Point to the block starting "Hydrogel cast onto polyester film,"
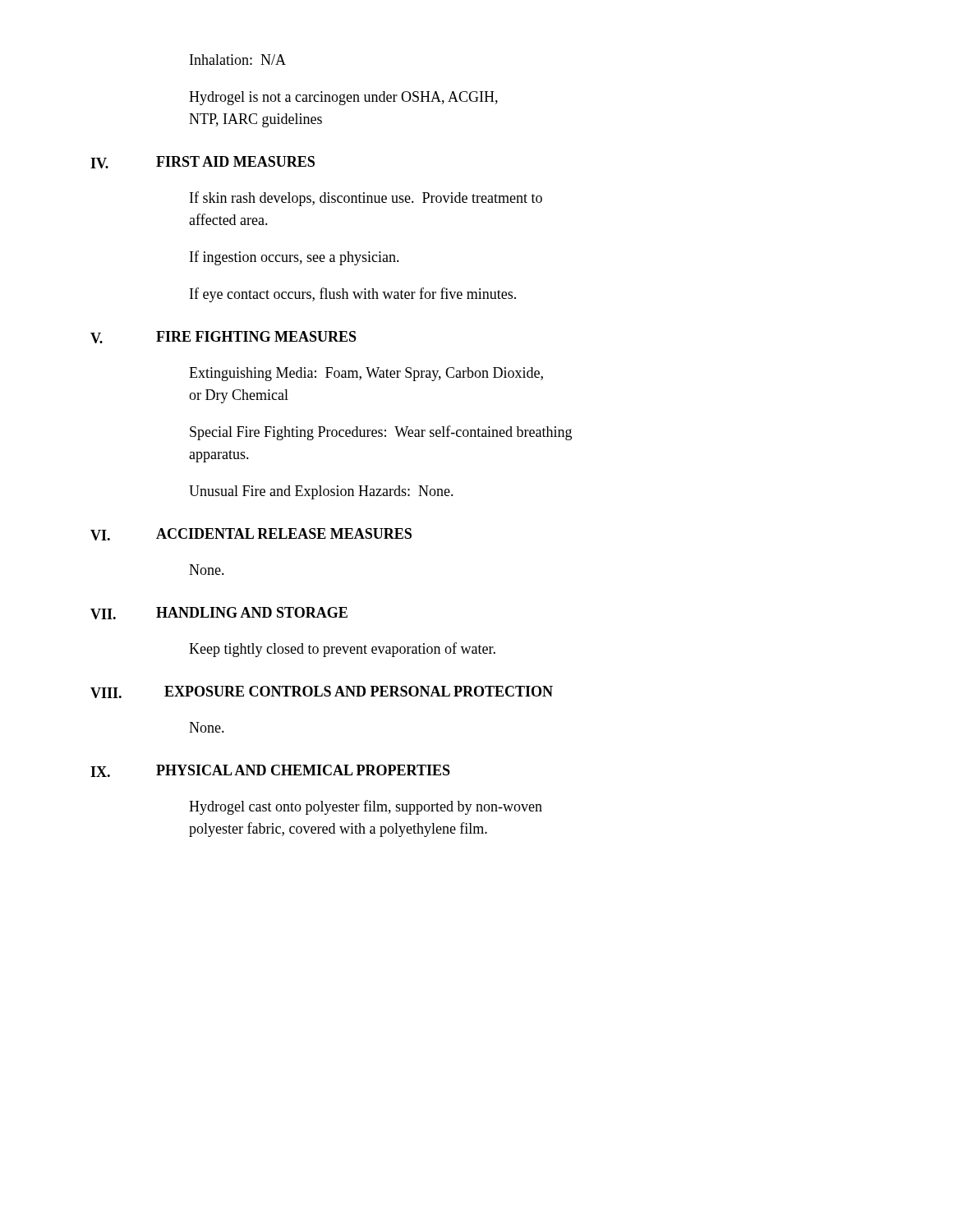The image size is (953, 1232). (x=366, y=818)
